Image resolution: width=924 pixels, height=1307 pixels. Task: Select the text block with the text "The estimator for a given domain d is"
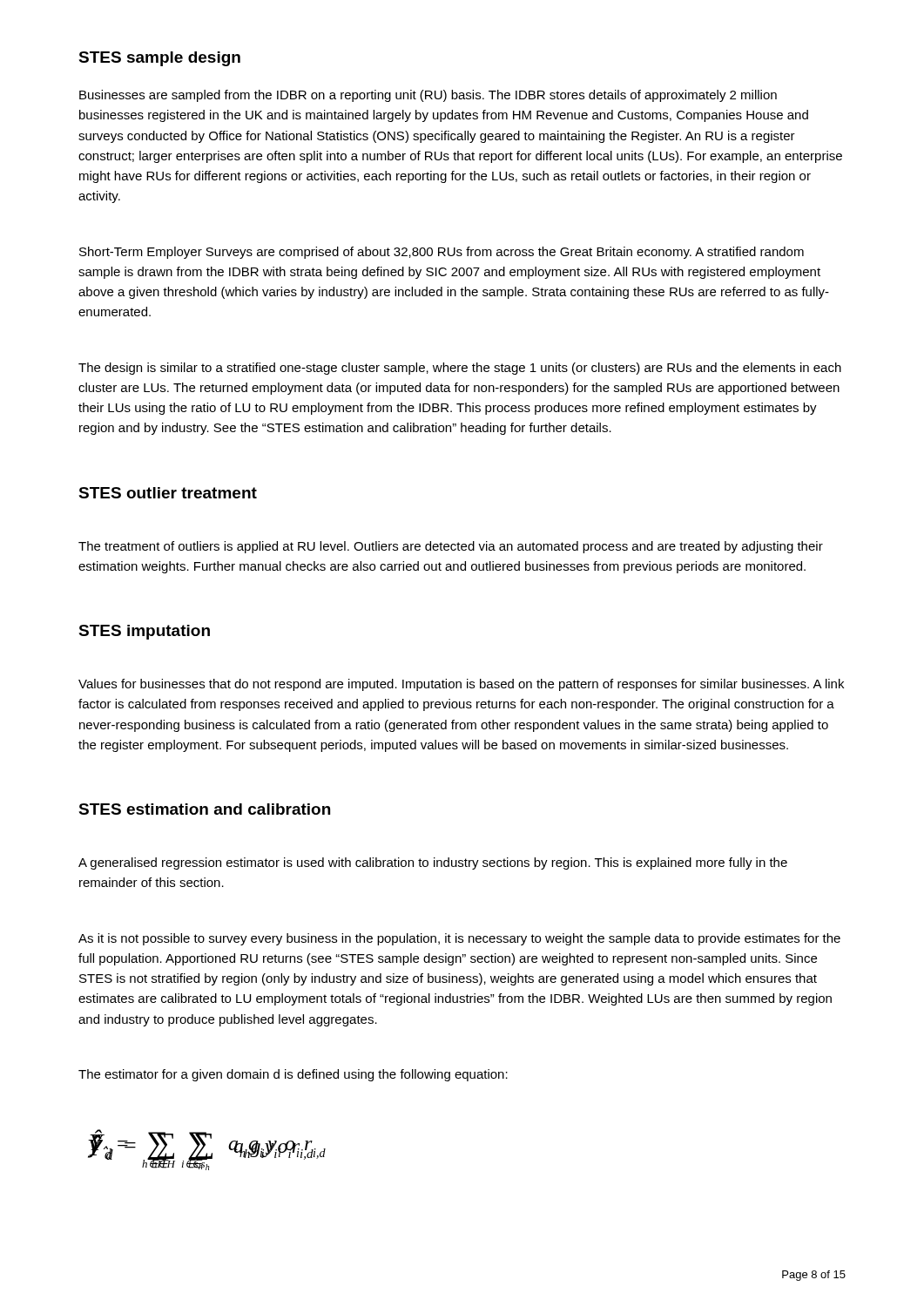click(293, 1074)
